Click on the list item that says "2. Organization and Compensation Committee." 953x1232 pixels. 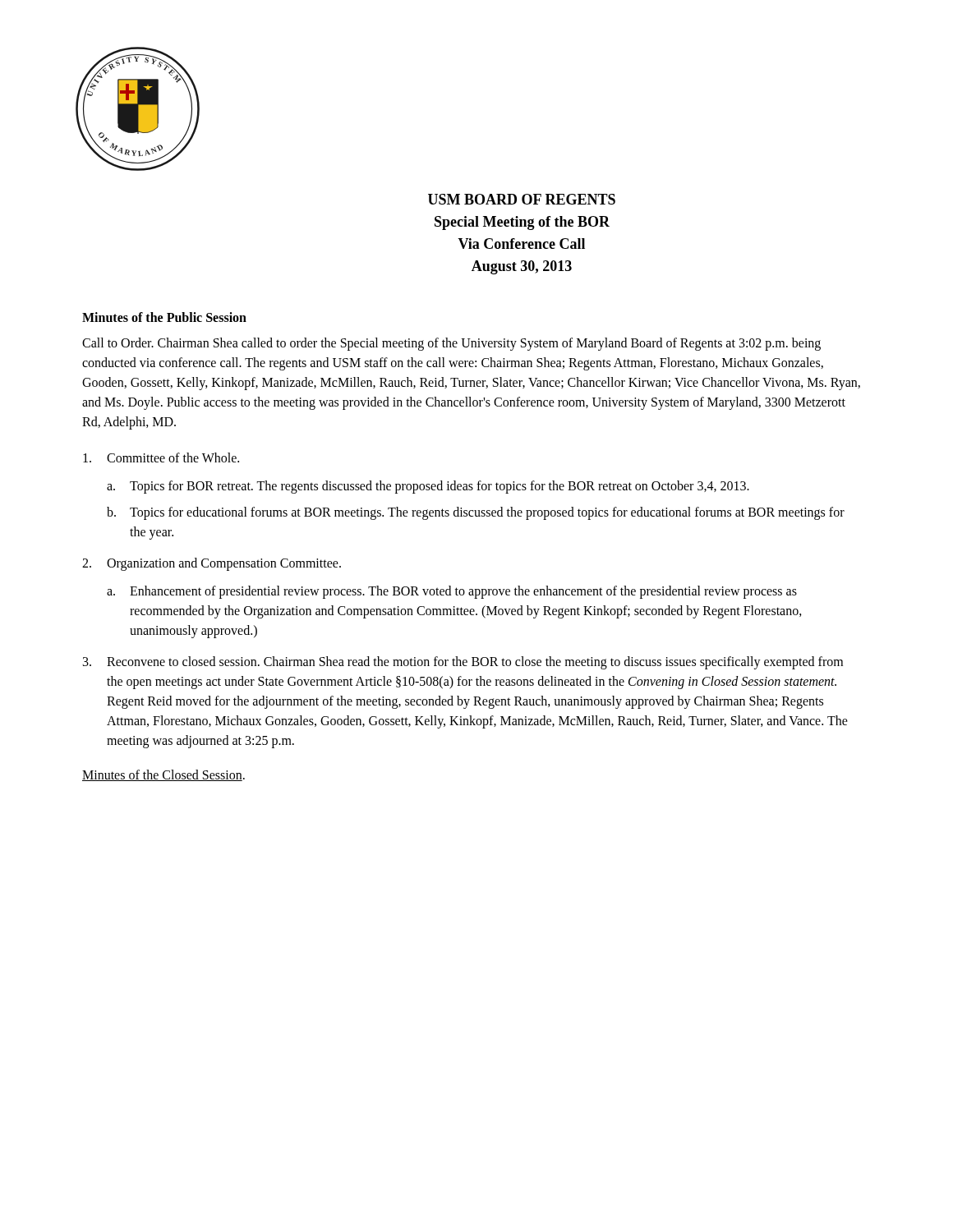tap(472, 597)
